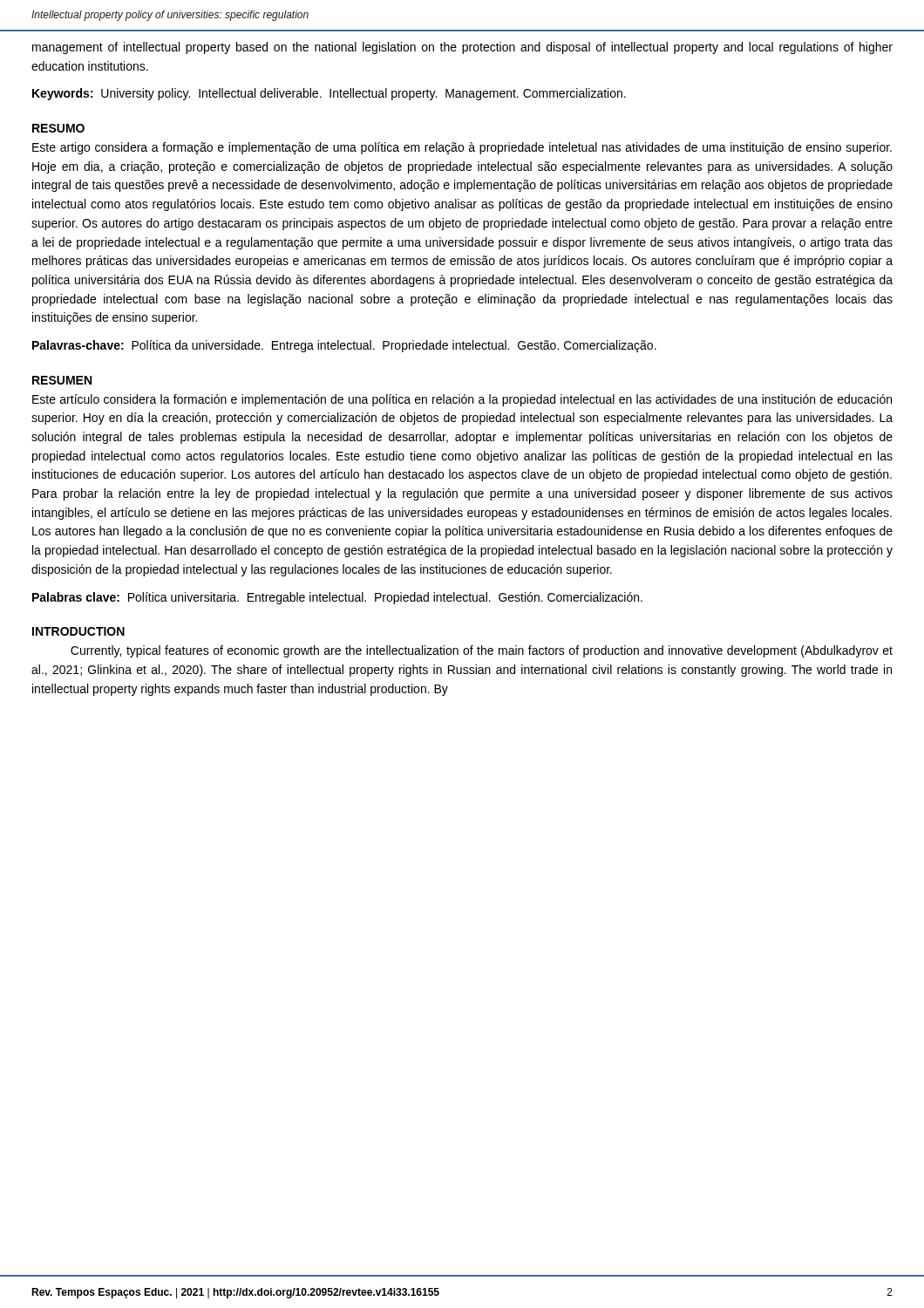Point to the block beginning "Este artigo considera a formação e implementação"
The image size is (924, 1308).
point(462,233)
